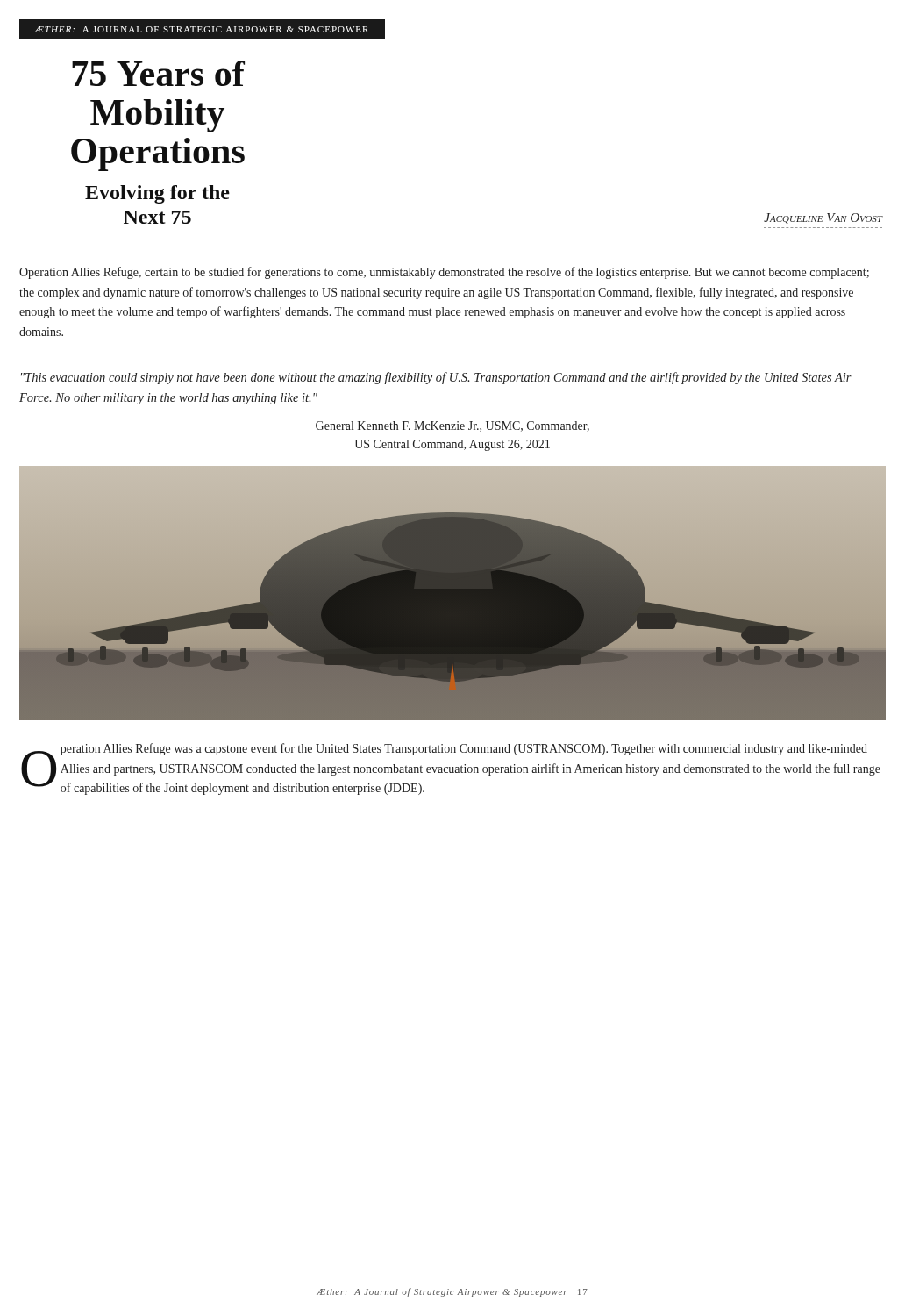This screenshot has height=1316, width=905.
Task: Locate the photo
Action: point(452,593)
